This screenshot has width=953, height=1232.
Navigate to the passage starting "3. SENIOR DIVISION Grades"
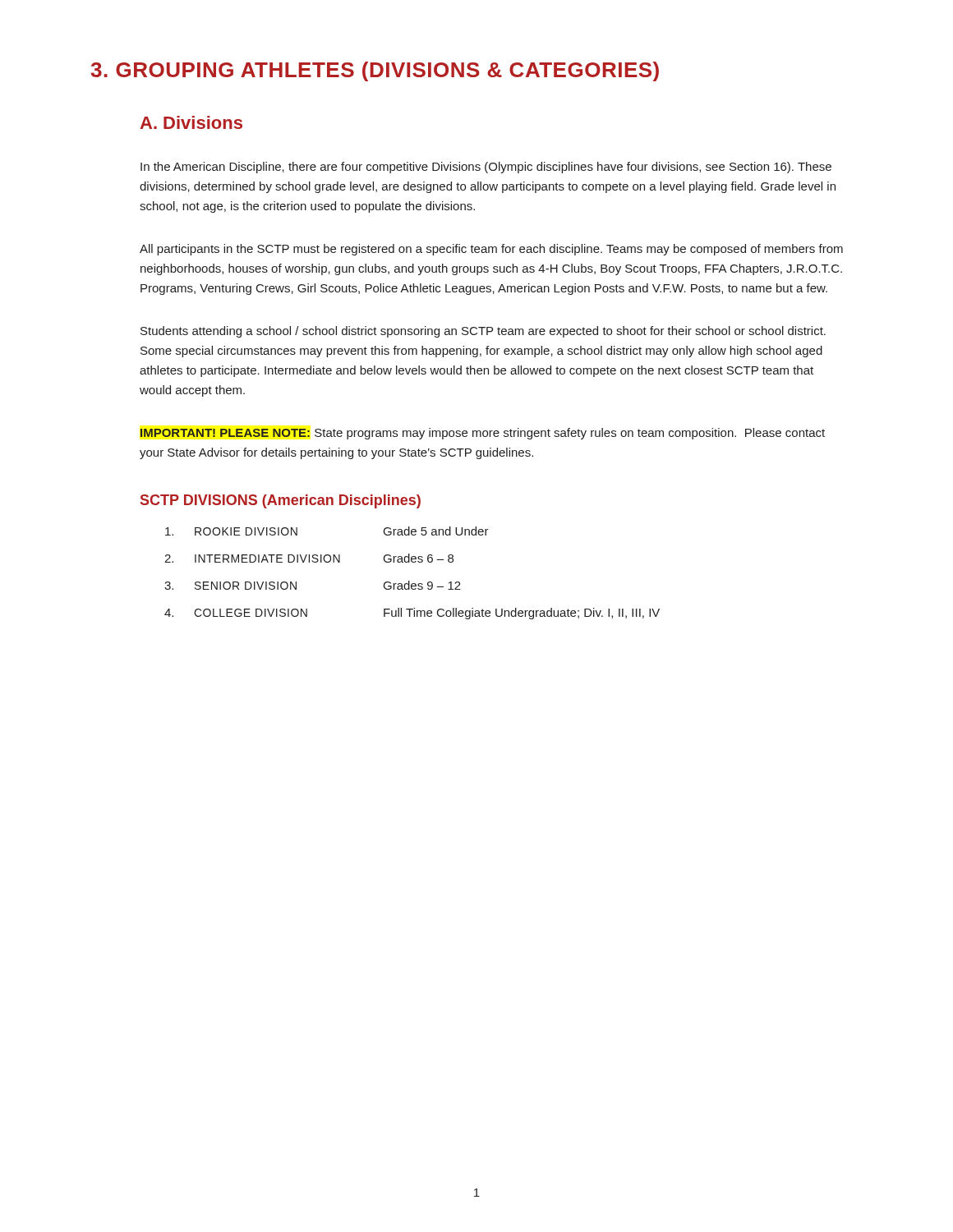pyautogui.click(x=250, y=584)
